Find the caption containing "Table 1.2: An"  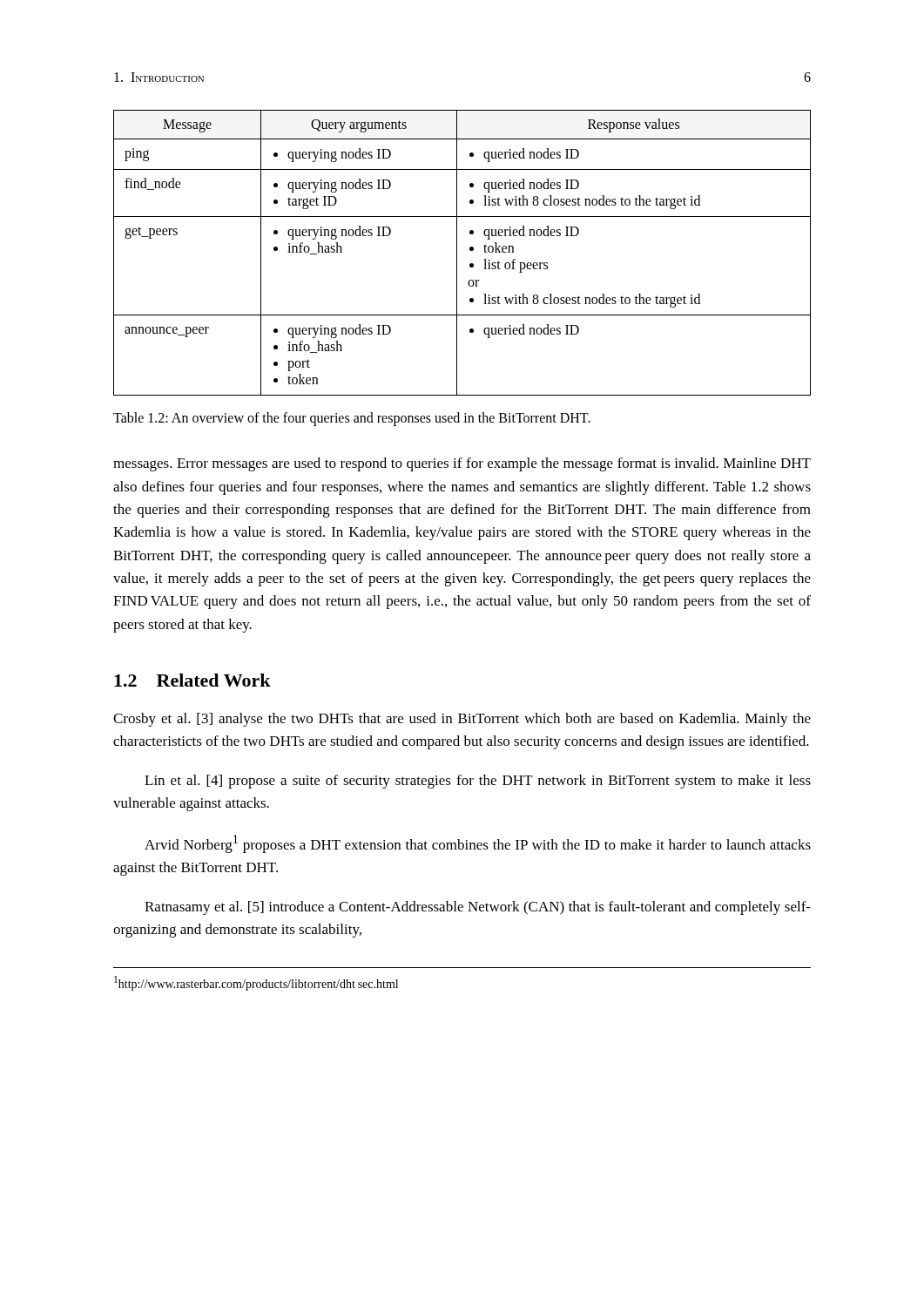tap(352, 418)
